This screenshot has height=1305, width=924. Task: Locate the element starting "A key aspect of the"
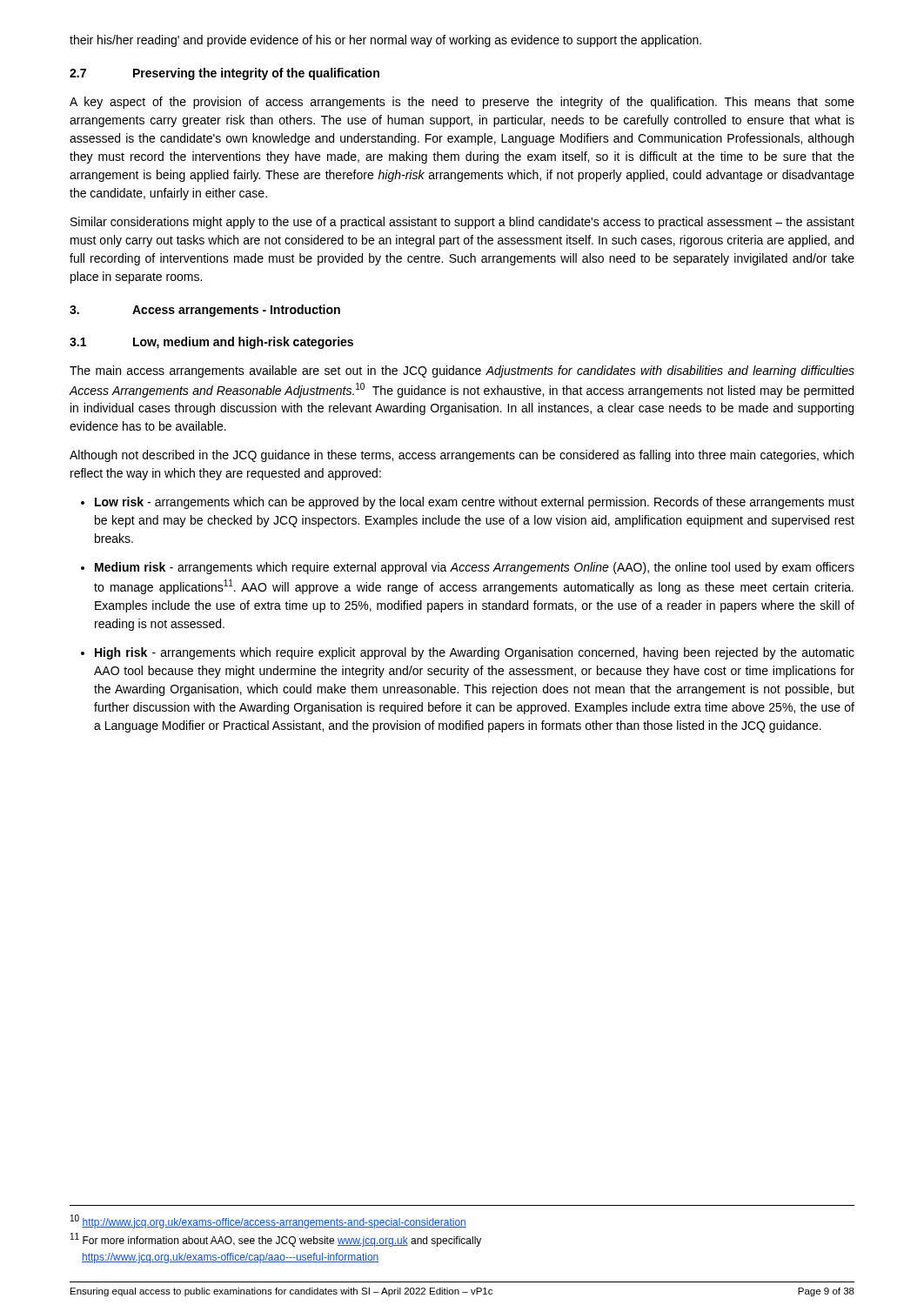point(462,148)
